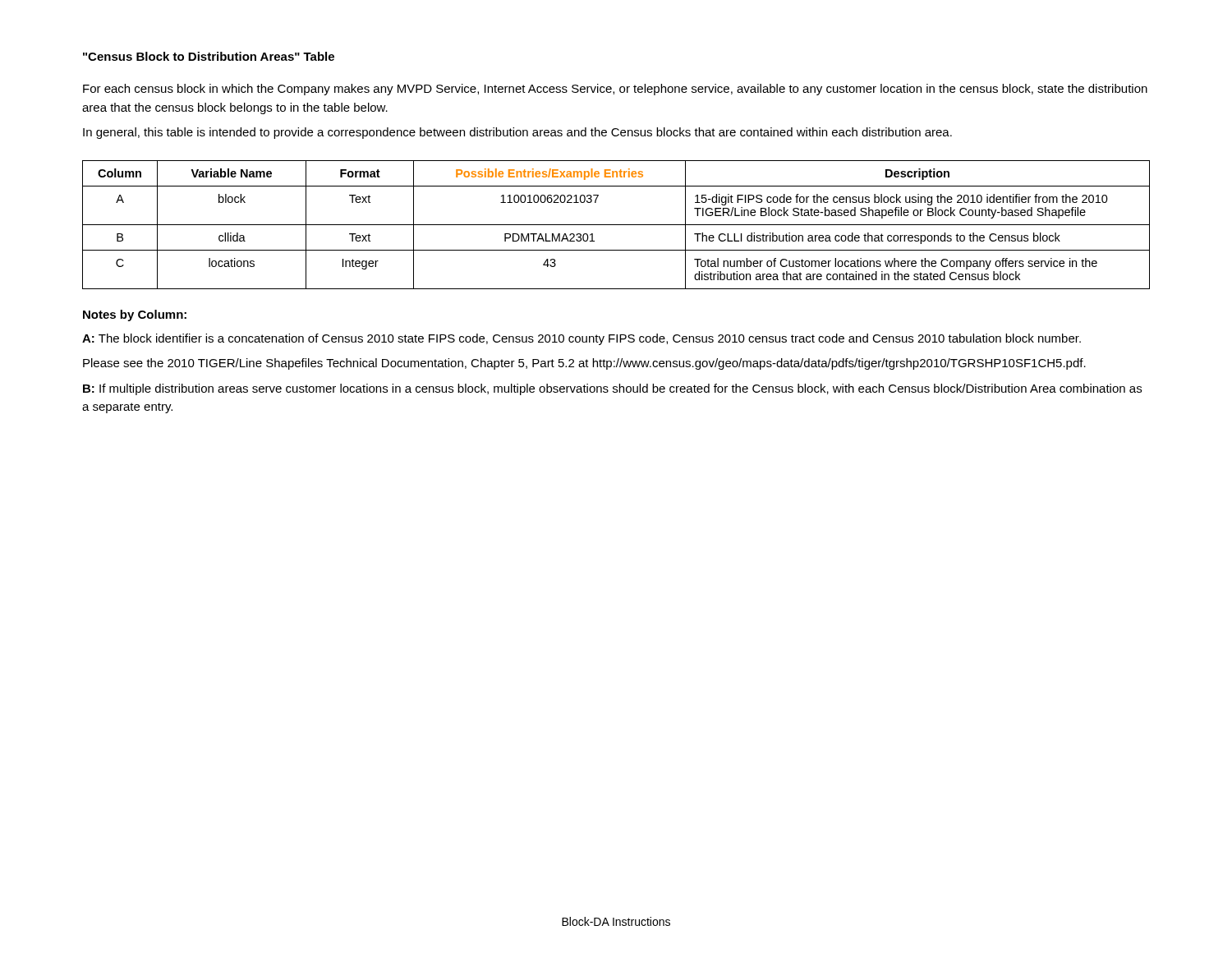Click on the text block that reads "For each census"
The width and height of the screenshot is (1232, 953).
point(615,98)
